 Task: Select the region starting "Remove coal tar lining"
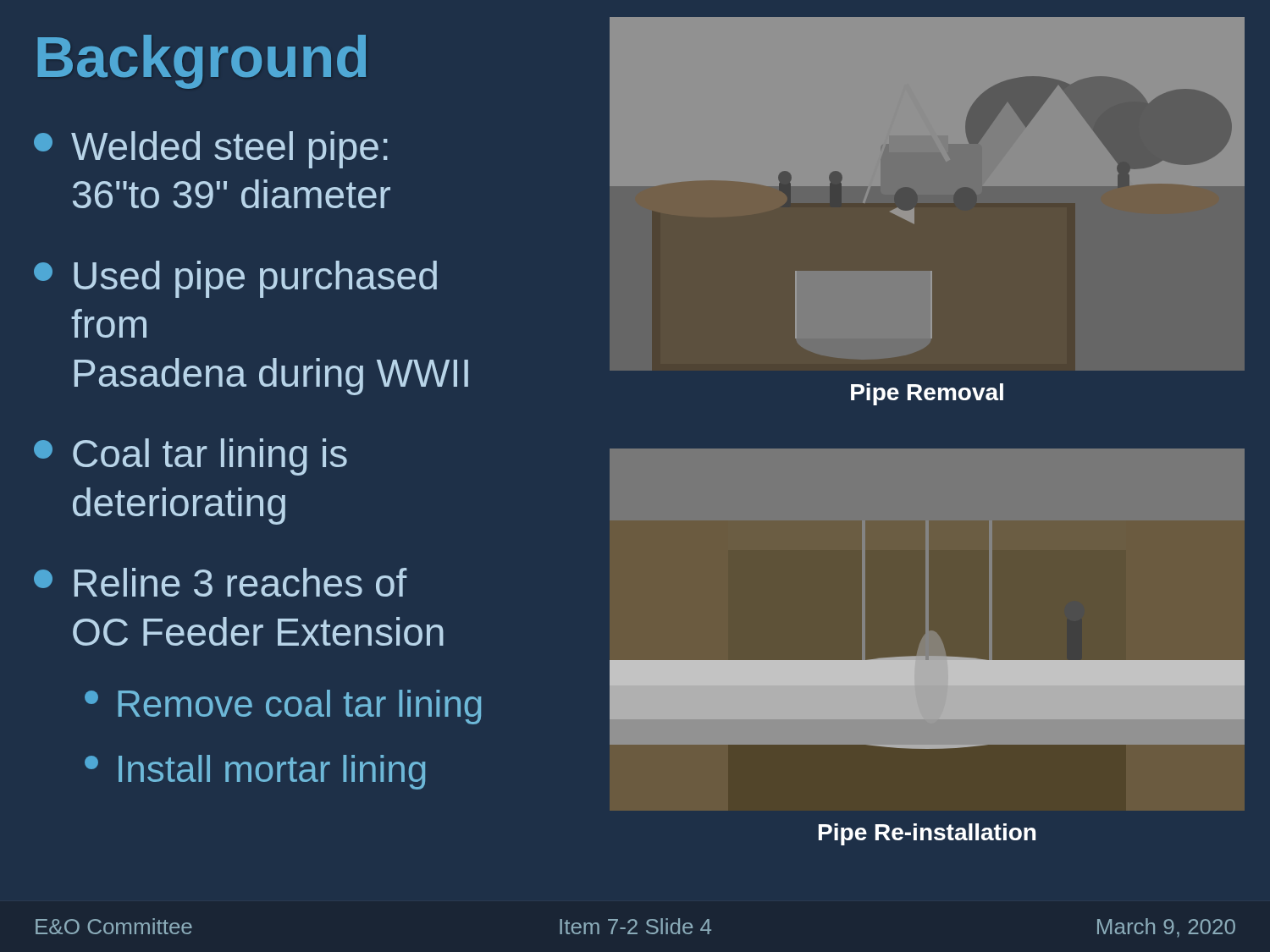284,704
